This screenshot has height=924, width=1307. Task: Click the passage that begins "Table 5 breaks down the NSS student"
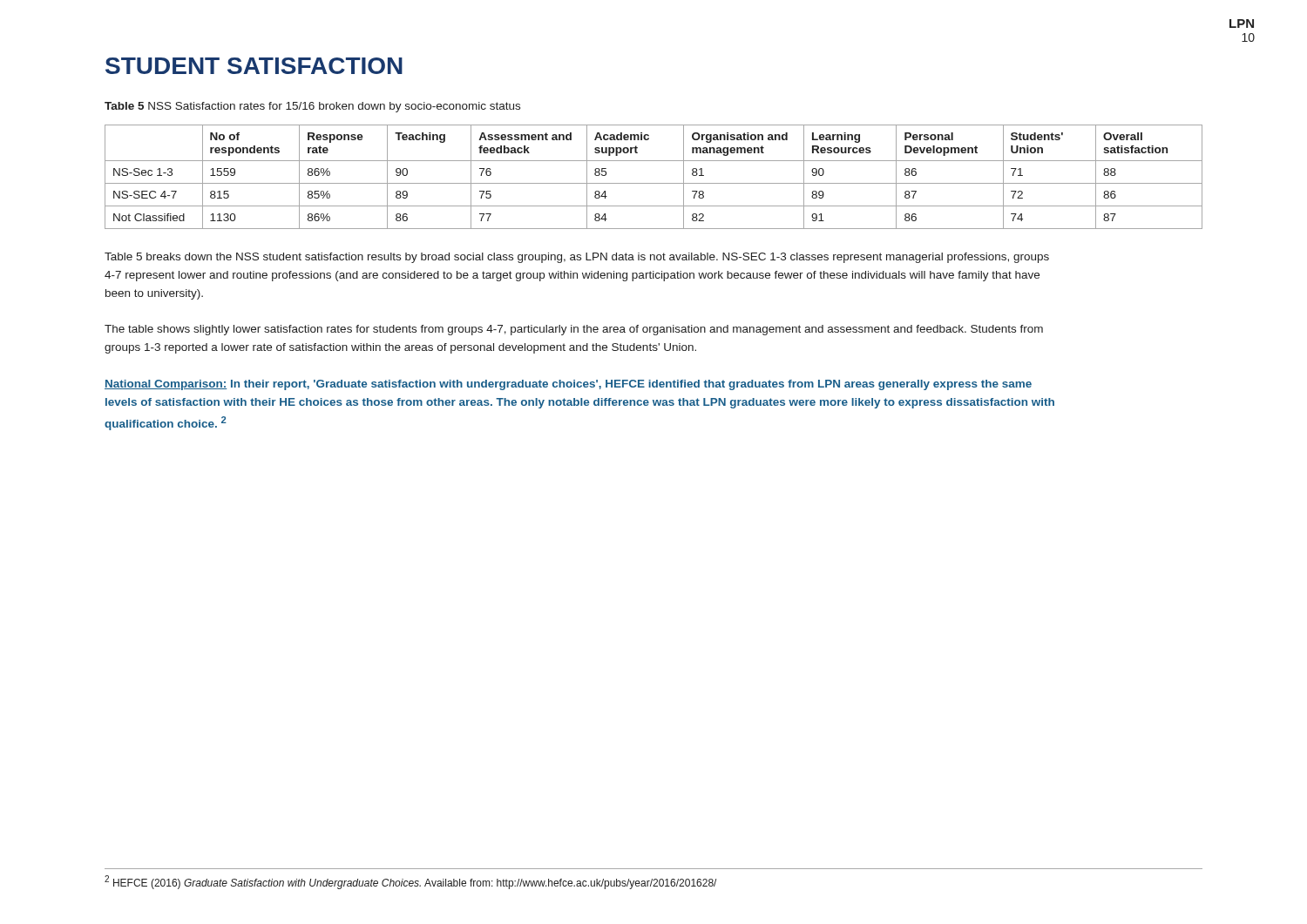[577, 275]
